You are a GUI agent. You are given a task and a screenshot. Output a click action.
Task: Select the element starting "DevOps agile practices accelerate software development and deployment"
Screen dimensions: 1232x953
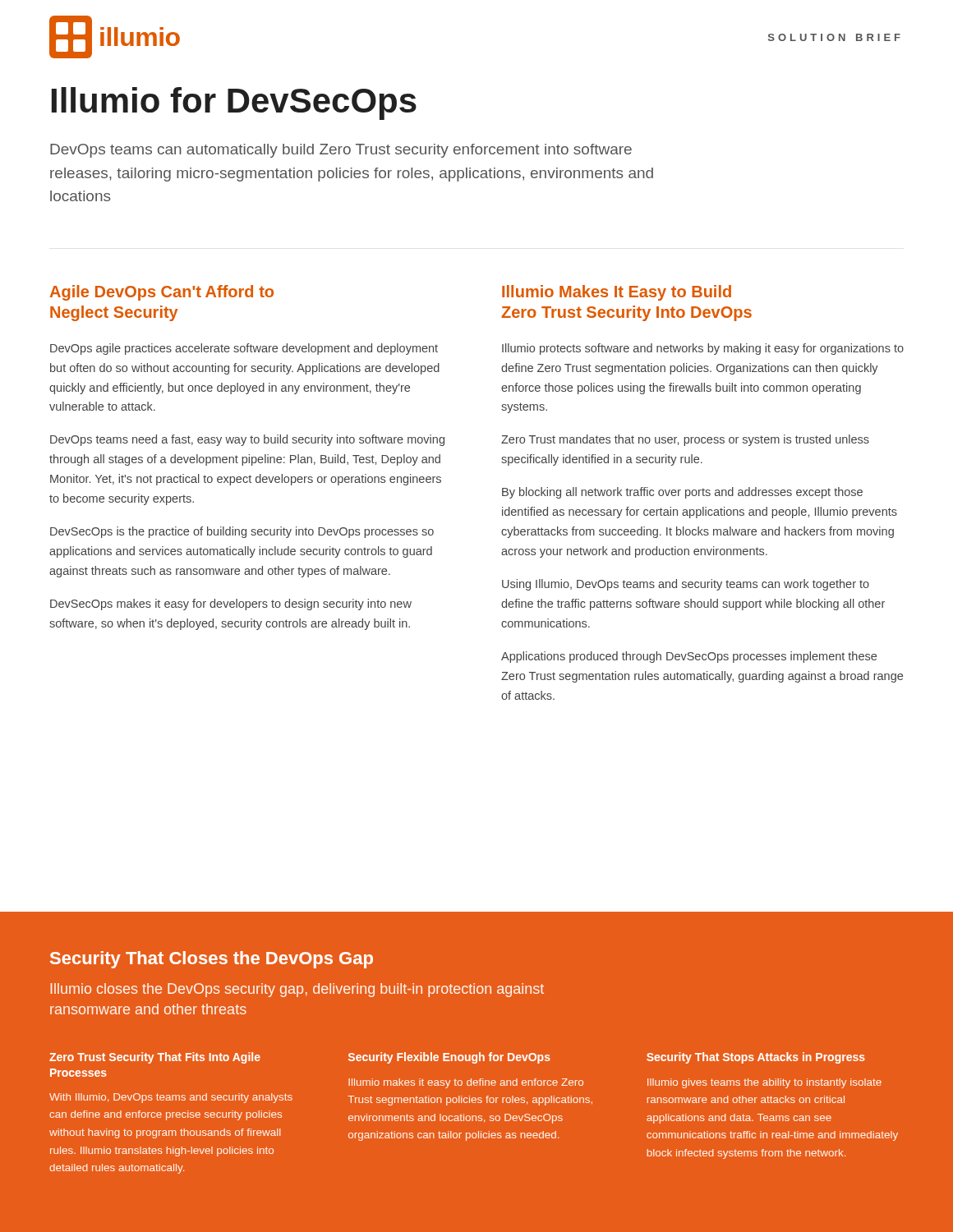pyautogui.click(x=251, y=378)
